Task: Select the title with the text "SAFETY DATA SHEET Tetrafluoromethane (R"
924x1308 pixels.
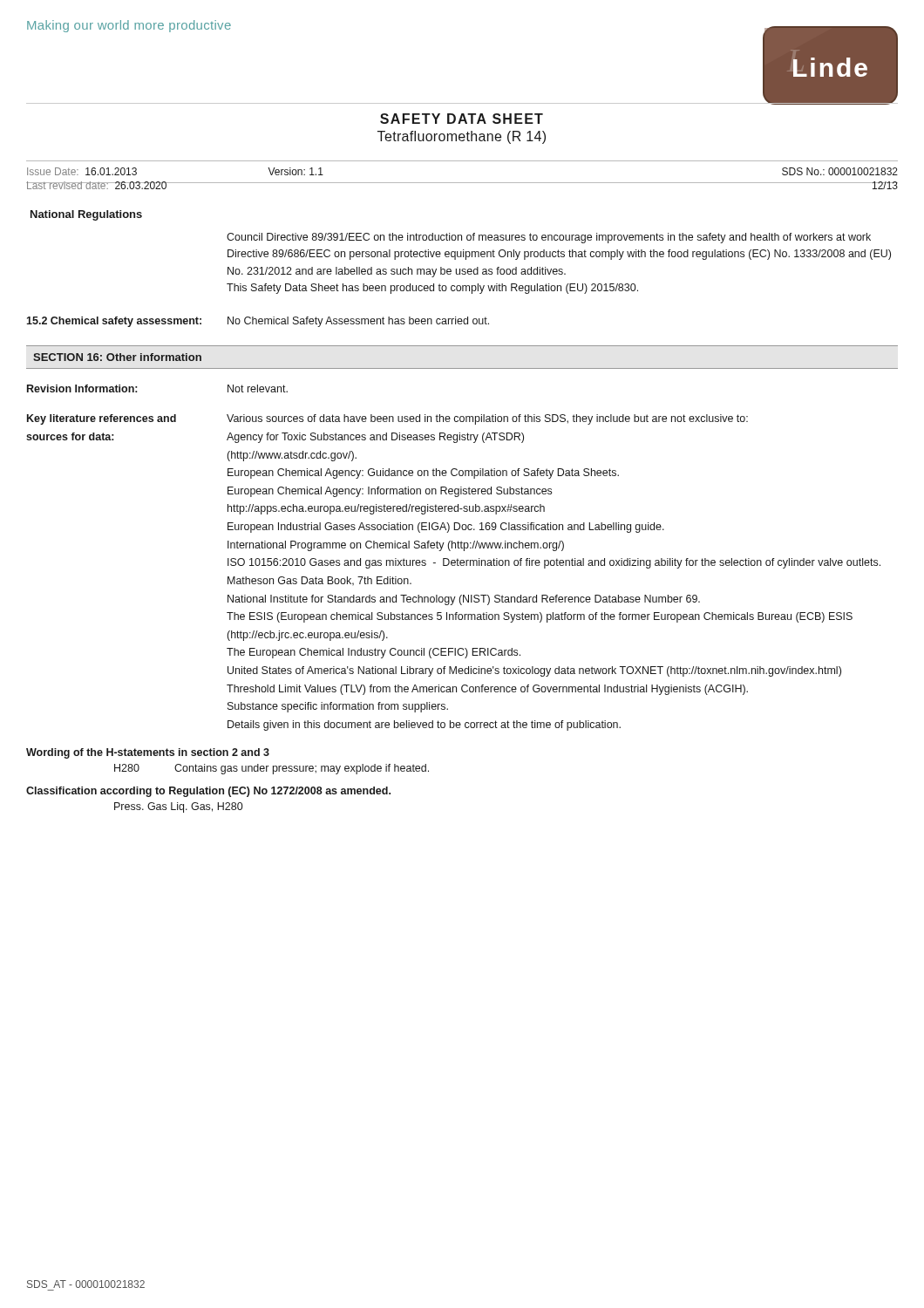Action: pyautogui.click(x=462, y=128)
